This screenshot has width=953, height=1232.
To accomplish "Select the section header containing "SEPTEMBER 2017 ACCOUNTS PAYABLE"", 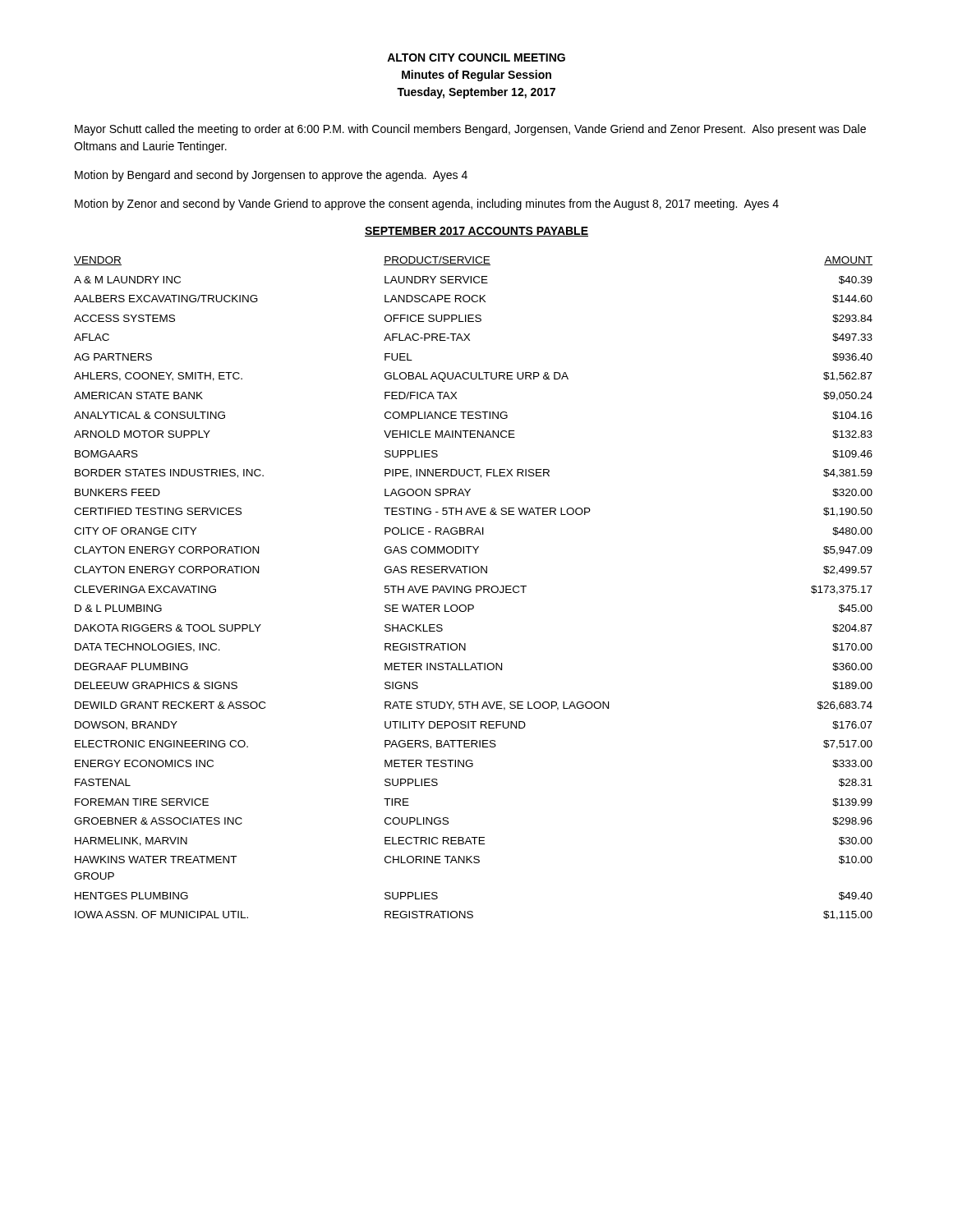I will click(x=476, y=231).
